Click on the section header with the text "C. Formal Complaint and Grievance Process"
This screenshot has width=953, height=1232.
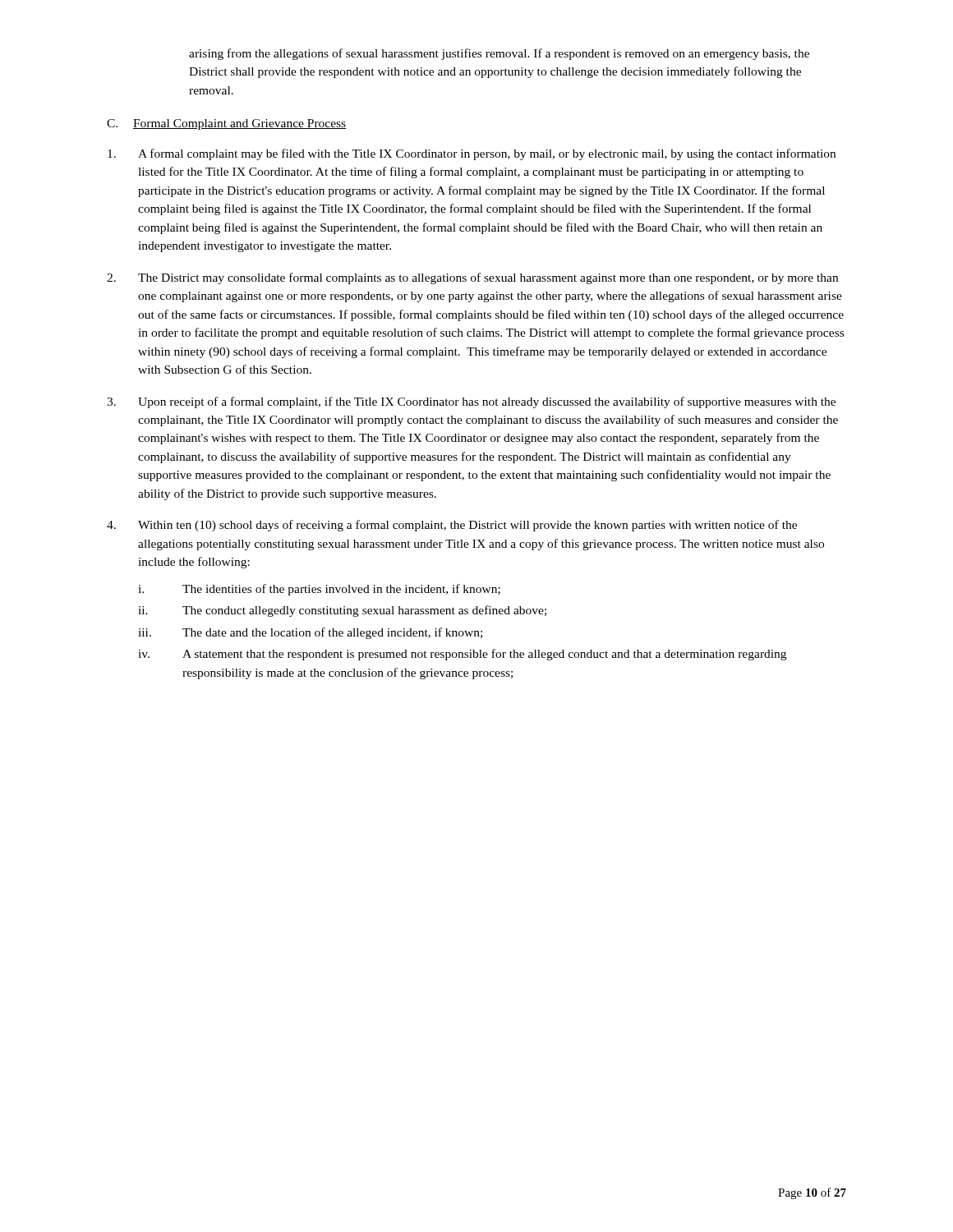pos(226,124)
